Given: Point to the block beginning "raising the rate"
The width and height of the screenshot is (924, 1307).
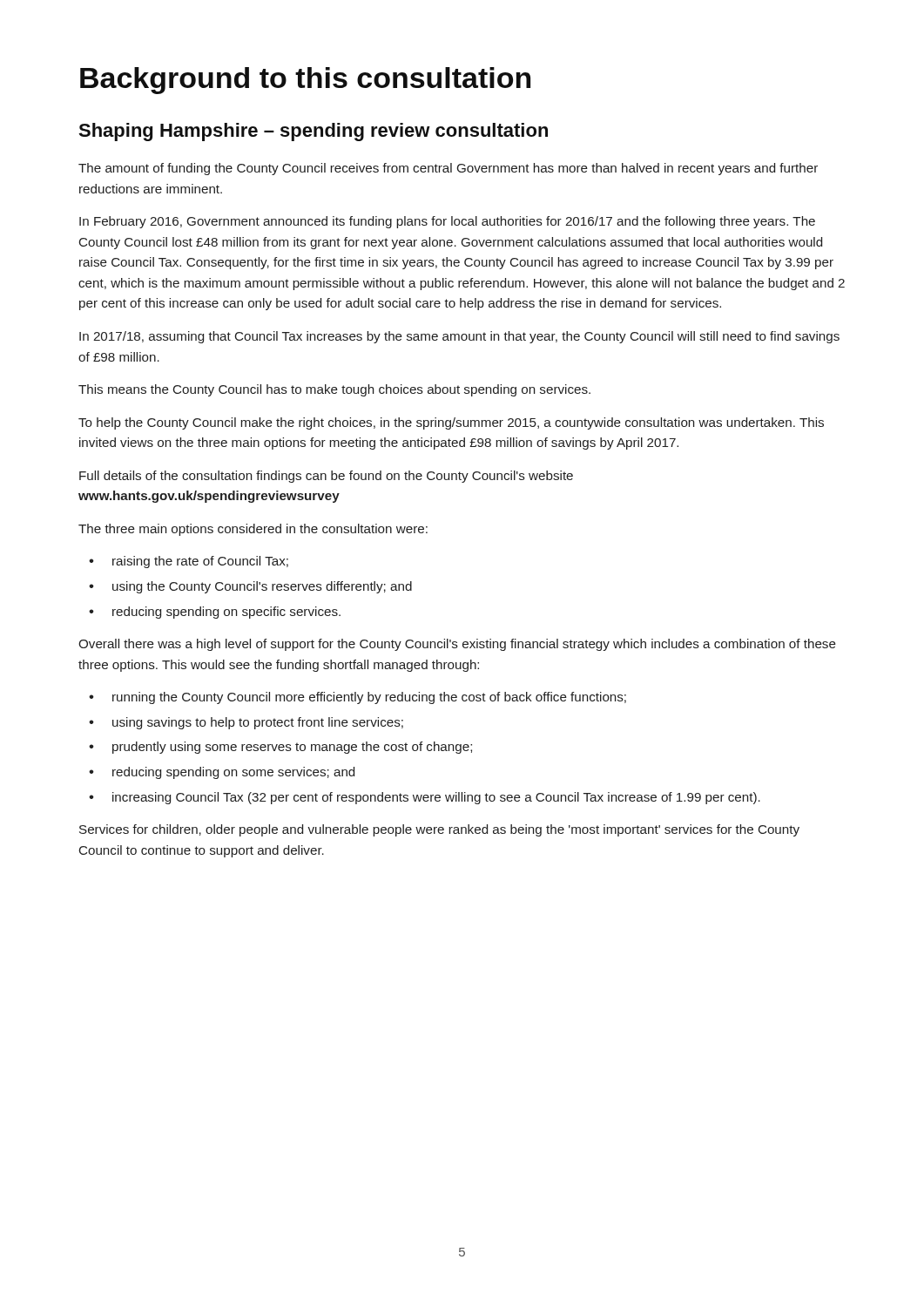Looking at the screenshot, I should [189, 562].
